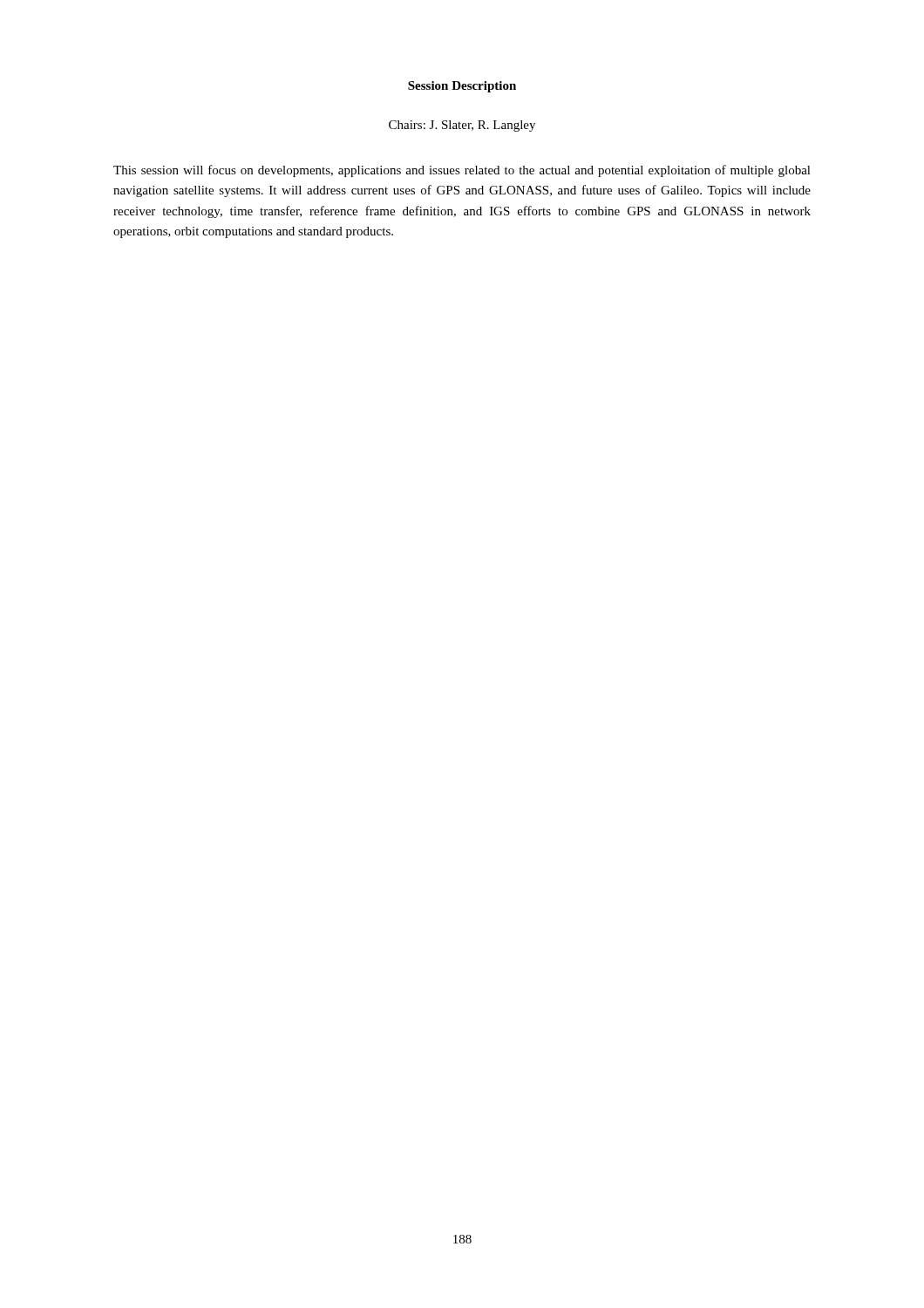The height and width of the screenshot is (1308, 924).
Task: Select the element starting "Session Description"
Action: tap(462, 85)
